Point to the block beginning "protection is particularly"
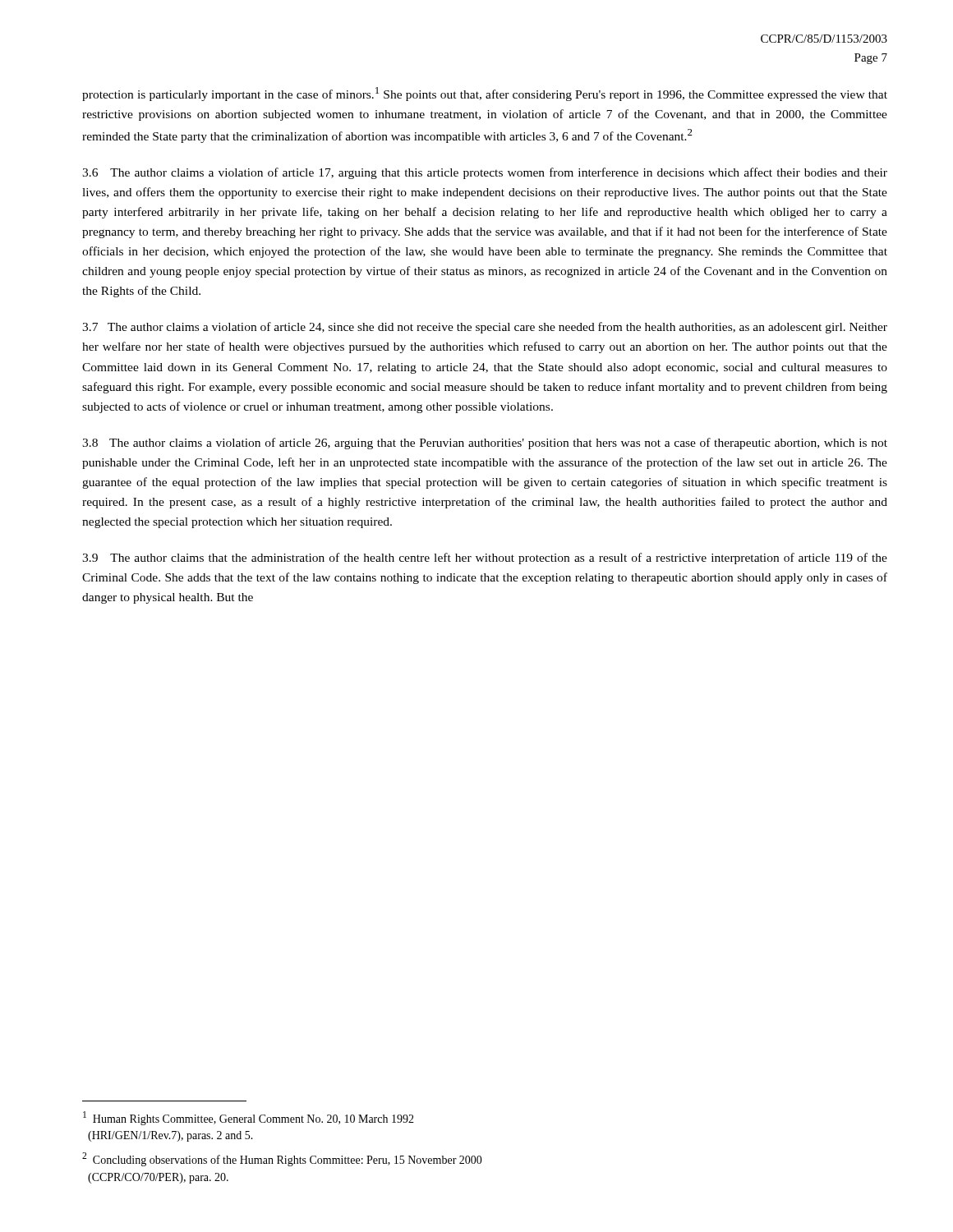The height and width of the screenshot is (1232, 953). coord(485,113)
